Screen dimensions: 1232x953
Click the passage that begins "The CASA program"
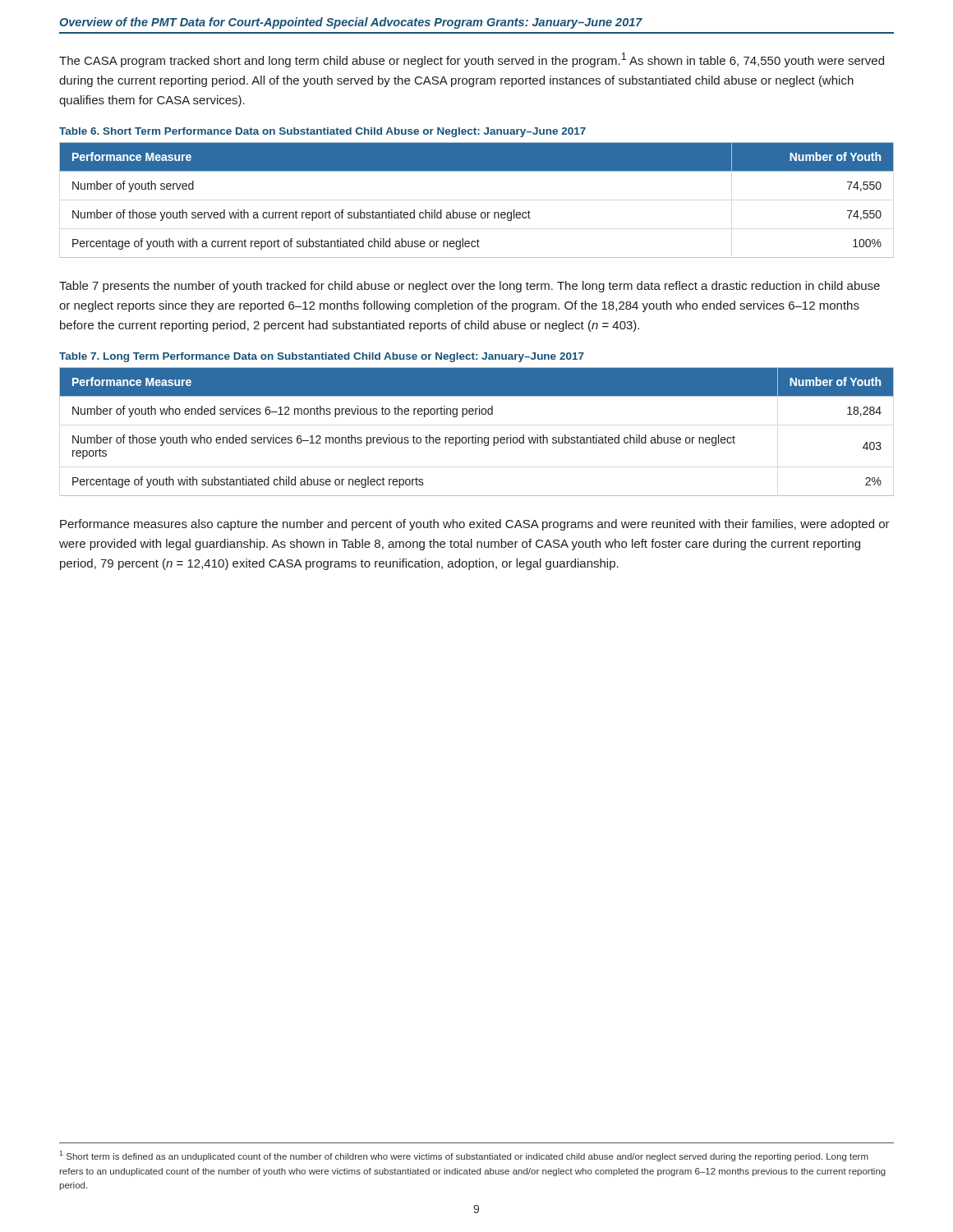point(472,79)
